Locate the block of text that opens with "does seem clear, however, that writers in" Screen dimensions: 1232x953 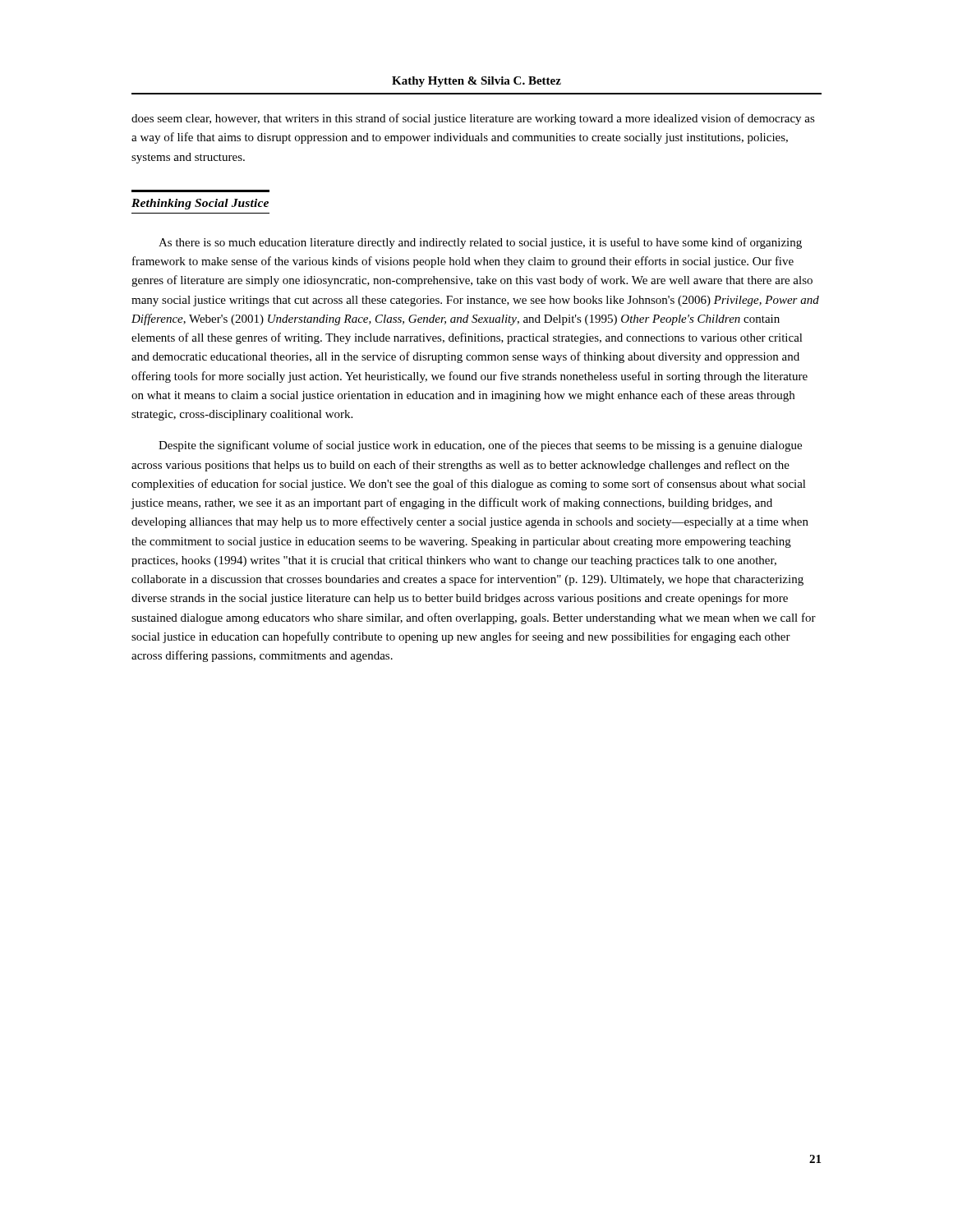(473, 137)
